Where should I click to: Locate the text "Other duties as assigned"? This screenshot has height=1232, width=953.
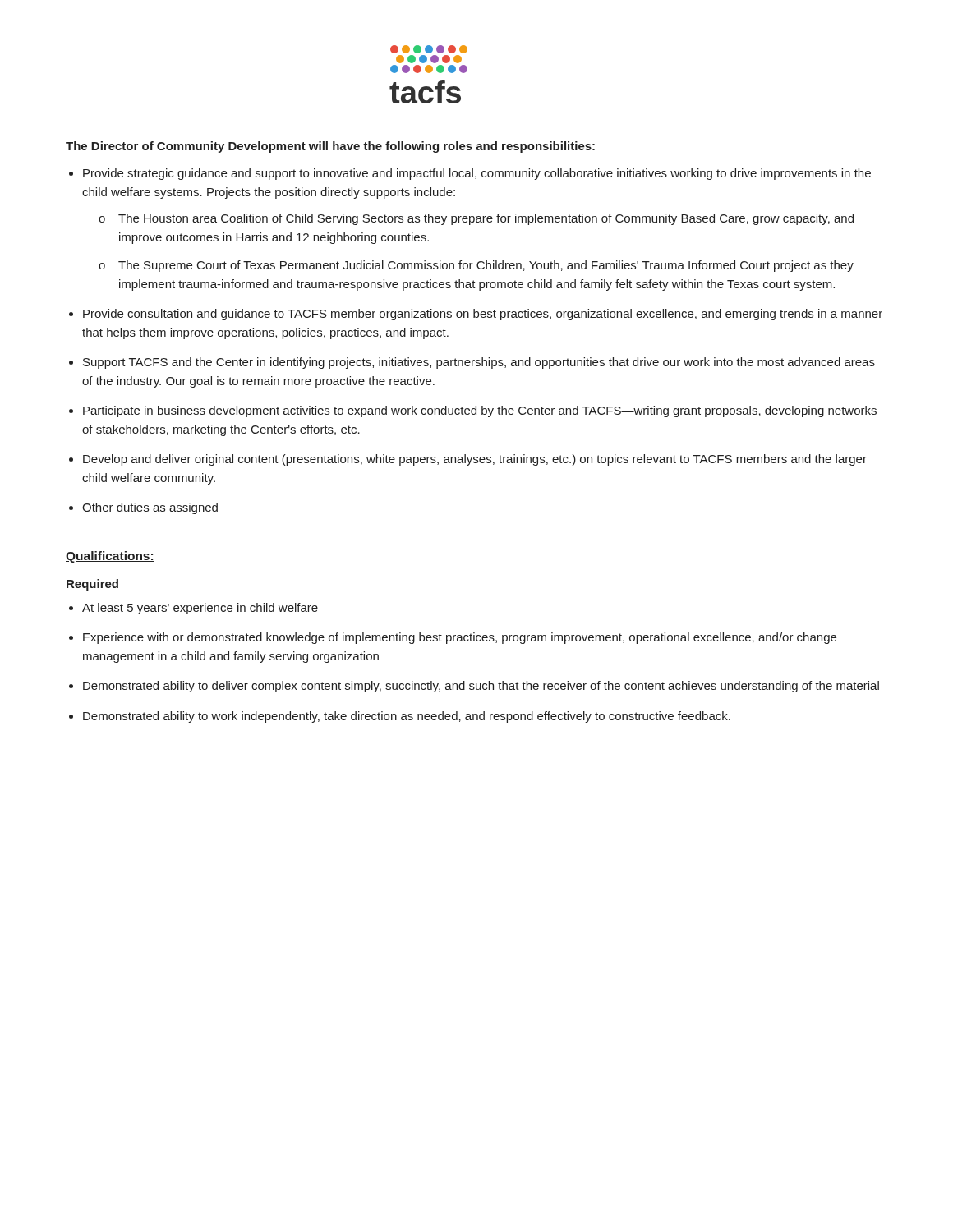click(150, 507)
